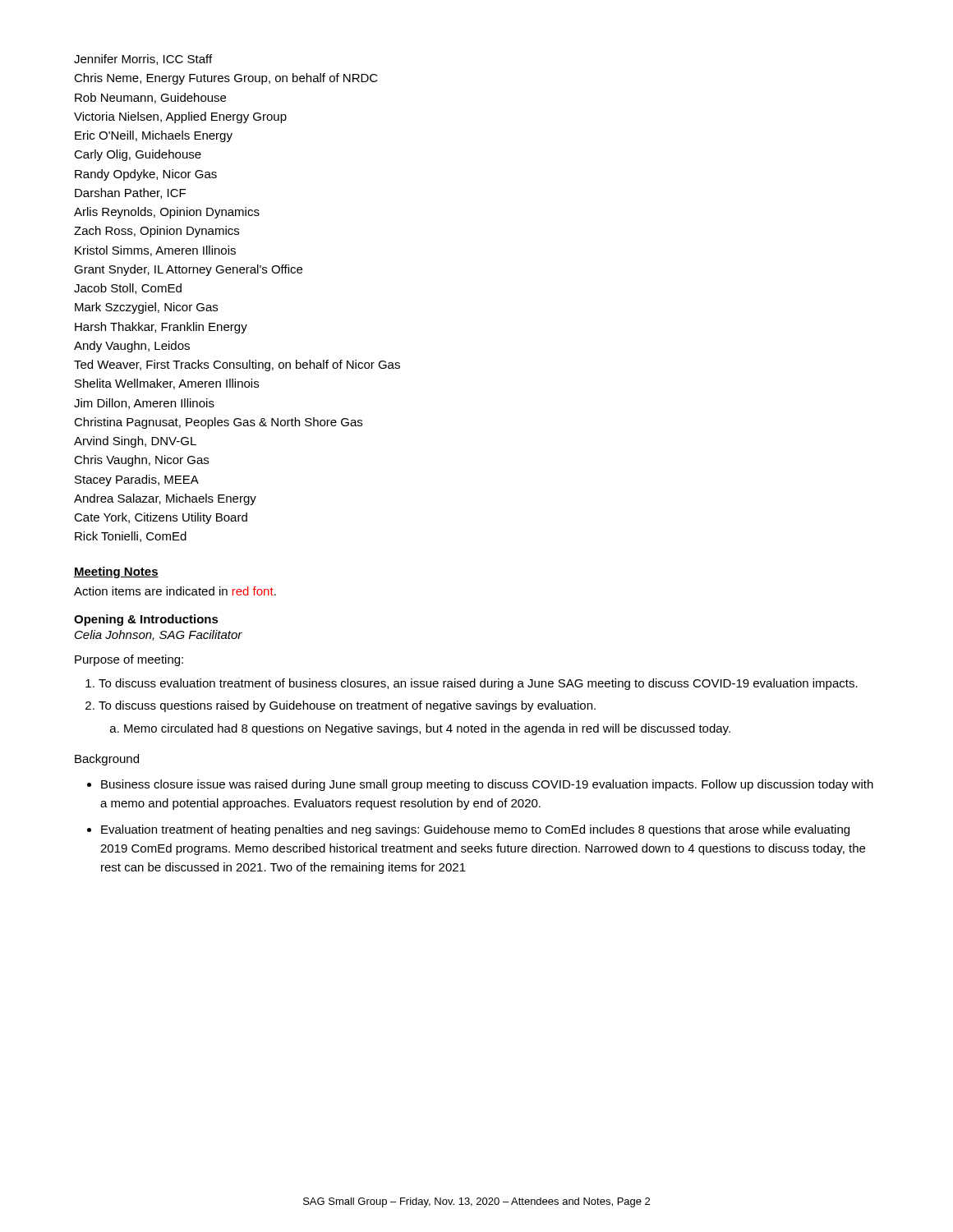953x1232 pixels.
Task: Point to the text block starting "Action items are"
Action: click(x=175, y=591)
